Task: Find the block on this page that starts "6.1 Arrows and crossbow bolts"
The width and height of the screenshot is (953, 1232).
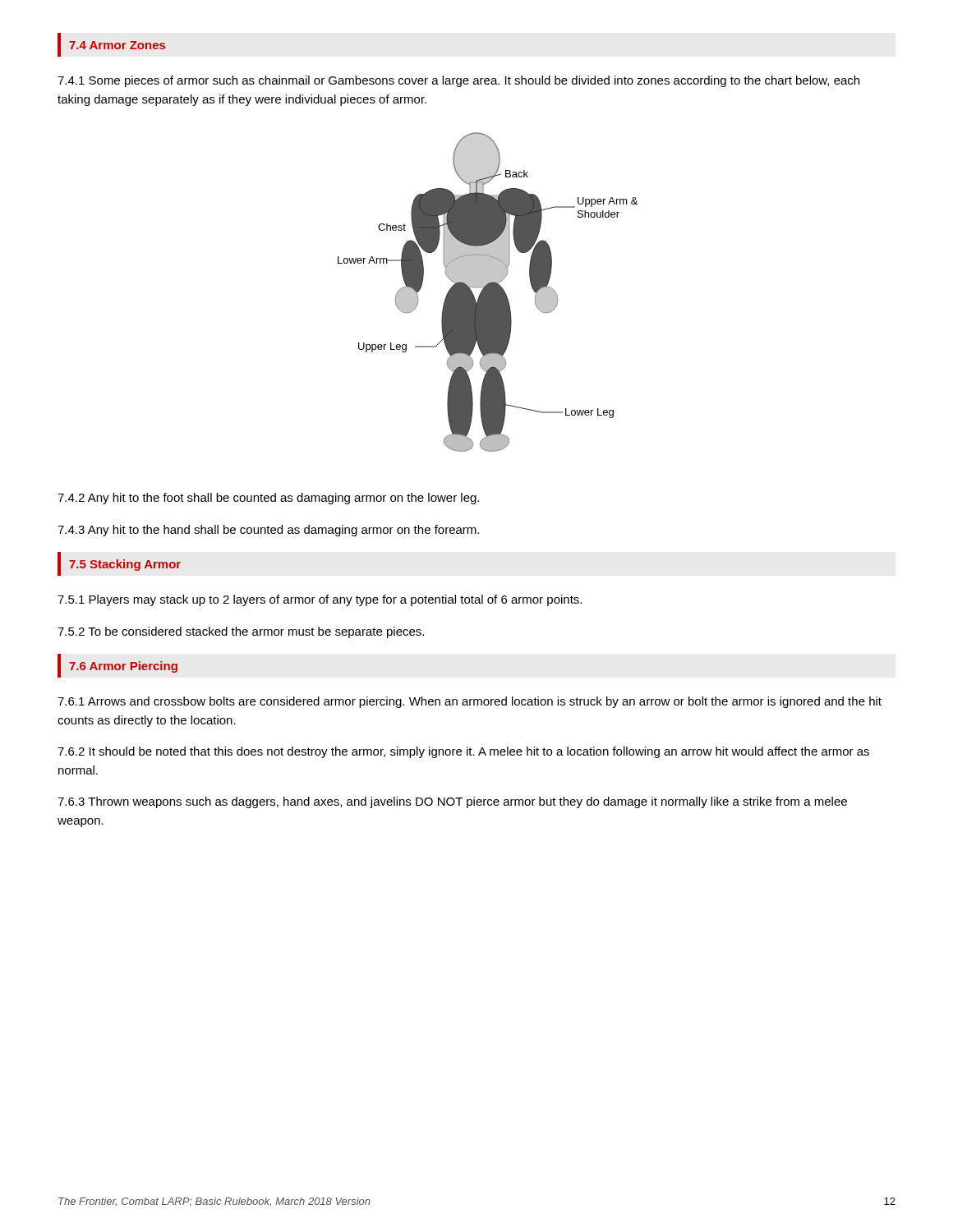Action: pyautogui.click(x=469, y=710)
